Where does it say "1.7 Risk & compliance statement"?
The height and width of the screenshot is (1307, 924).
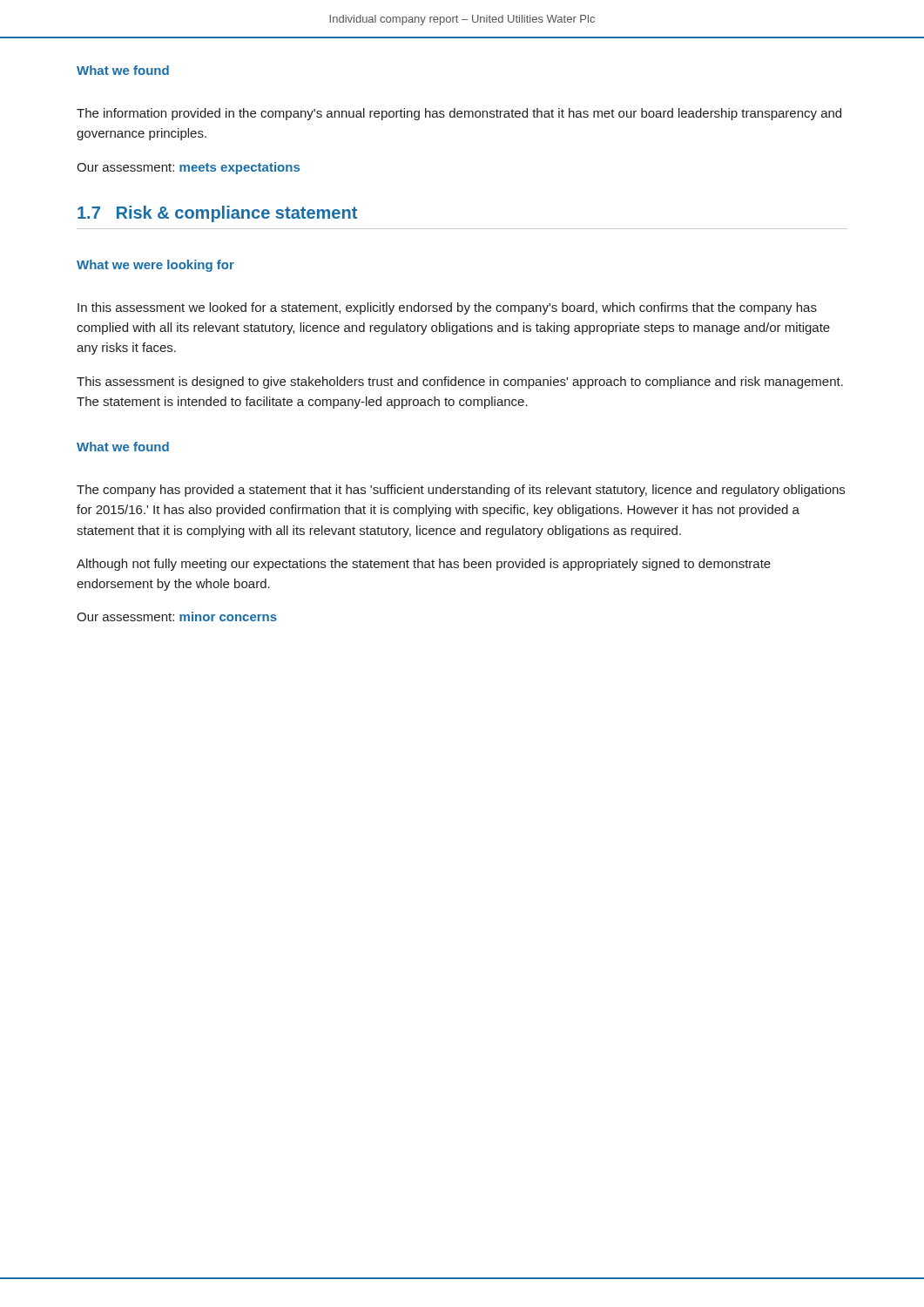217,214
